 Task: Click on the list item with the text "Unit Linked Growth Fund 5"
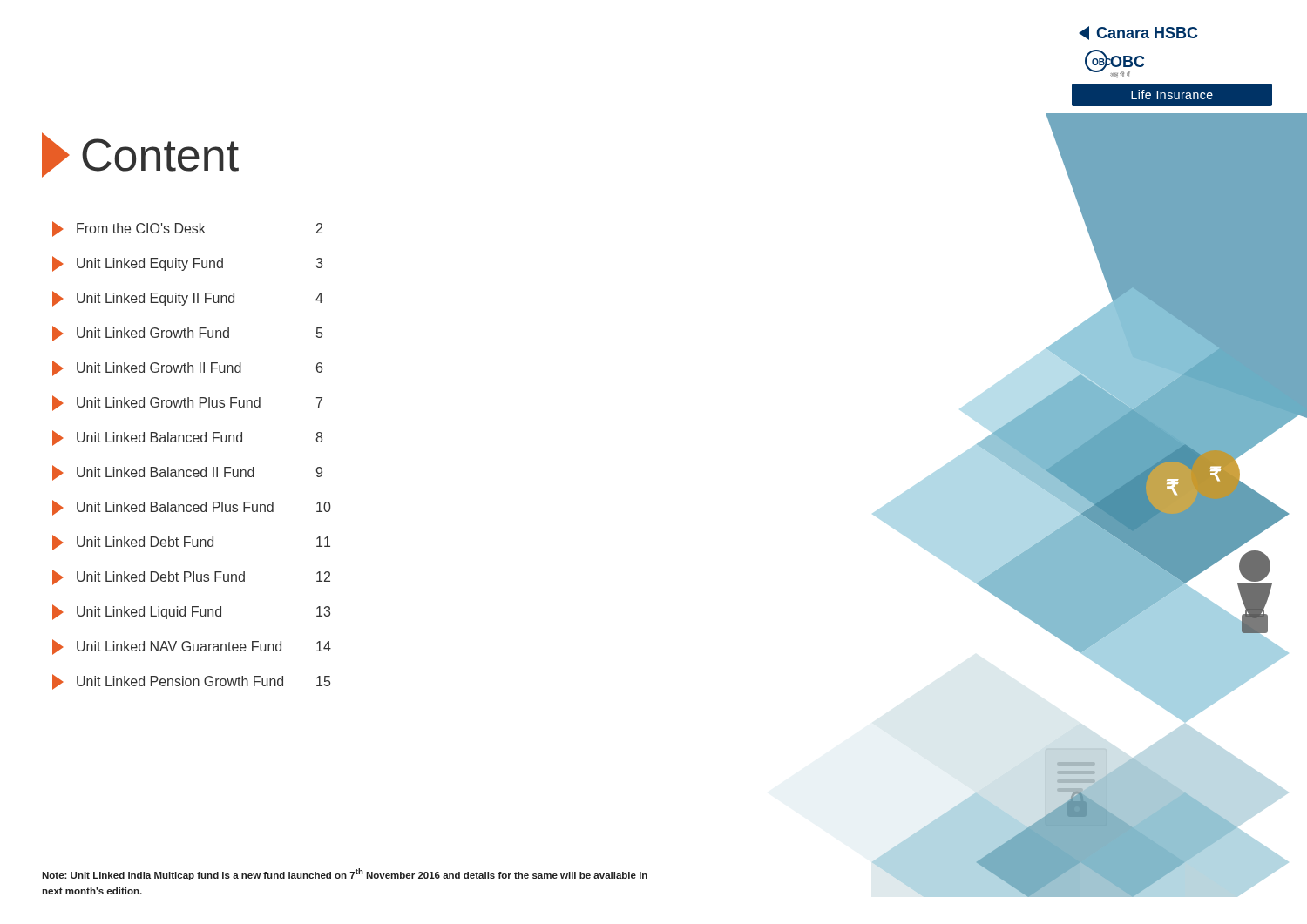tap(196, 334)
